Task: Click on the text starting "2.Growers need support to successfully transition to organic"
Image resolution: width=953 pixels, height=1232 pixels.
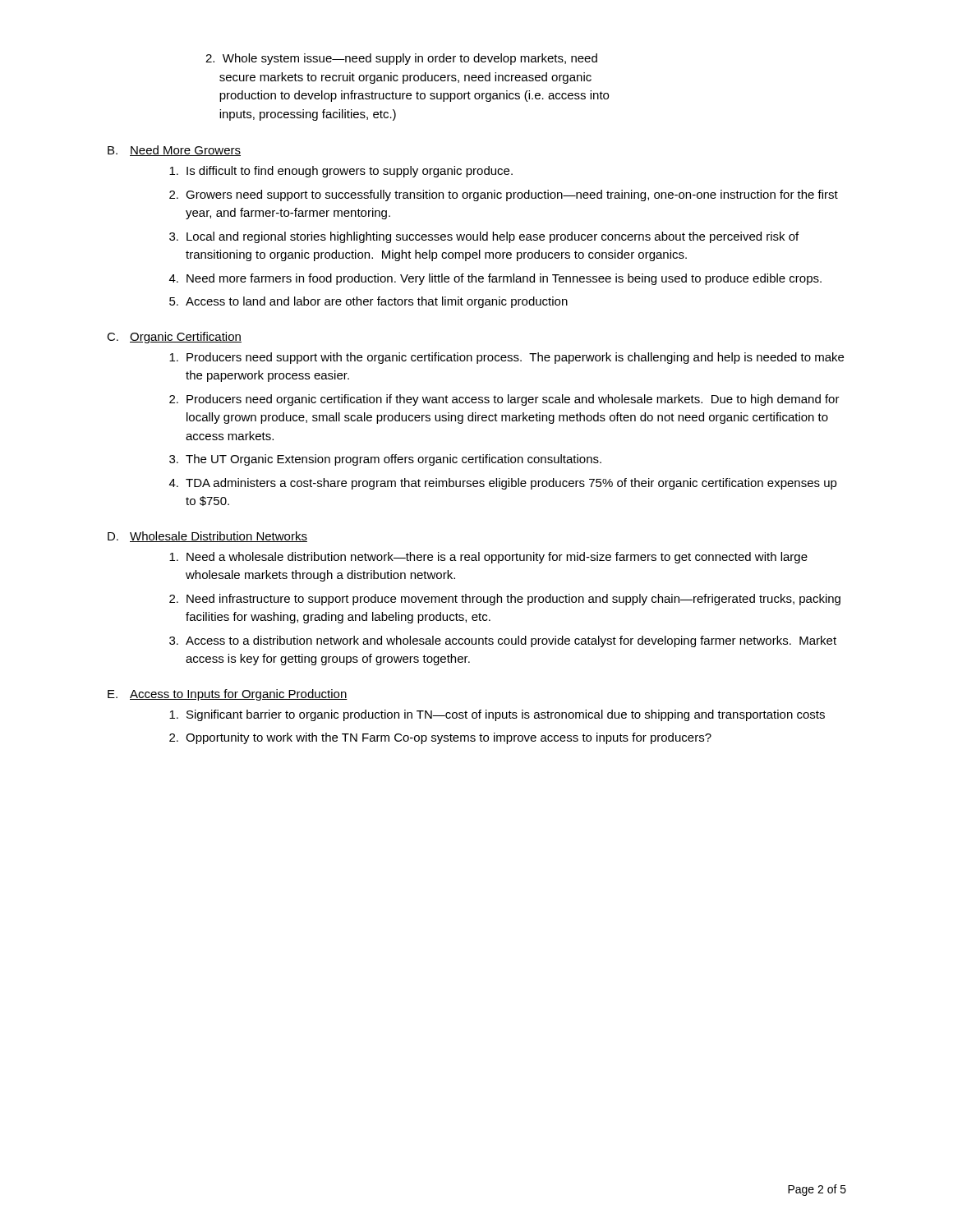Action: pos(501,204)
